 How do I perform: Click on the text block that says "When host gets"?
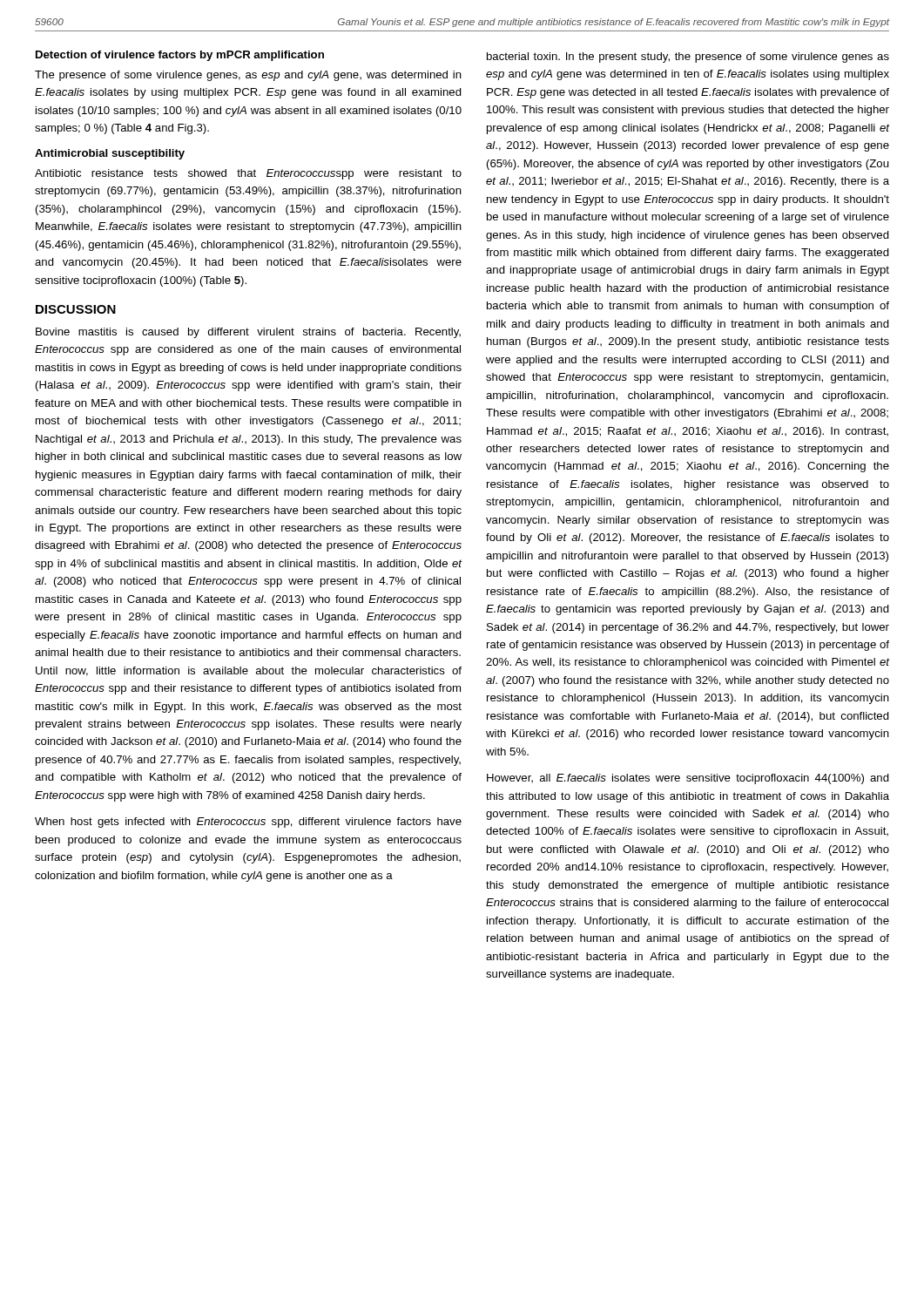click(x=248, y=848)
